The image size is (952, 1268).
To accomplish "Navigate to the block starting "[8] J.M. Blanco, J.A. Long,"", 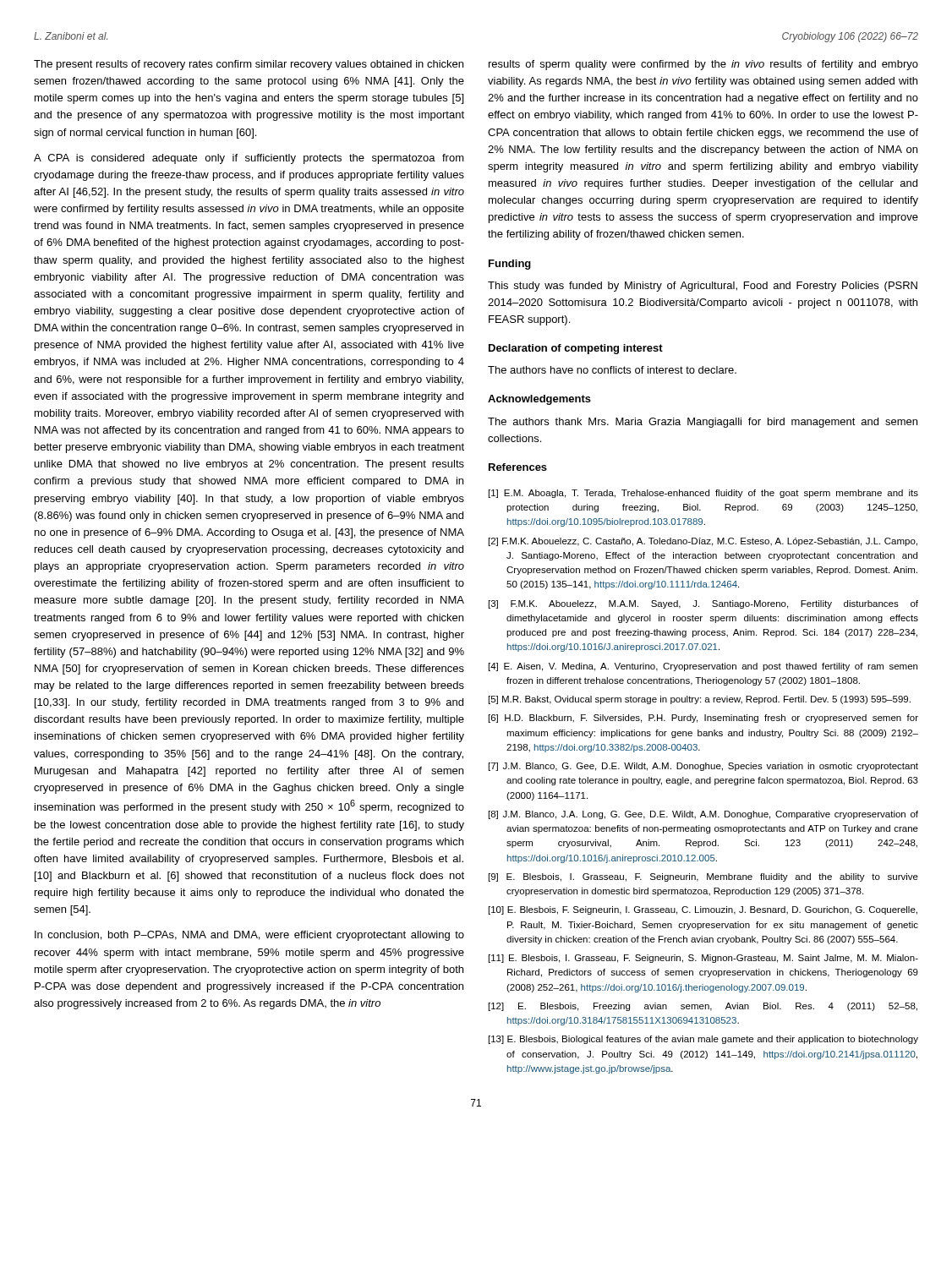I will click(x=703, y=836).
